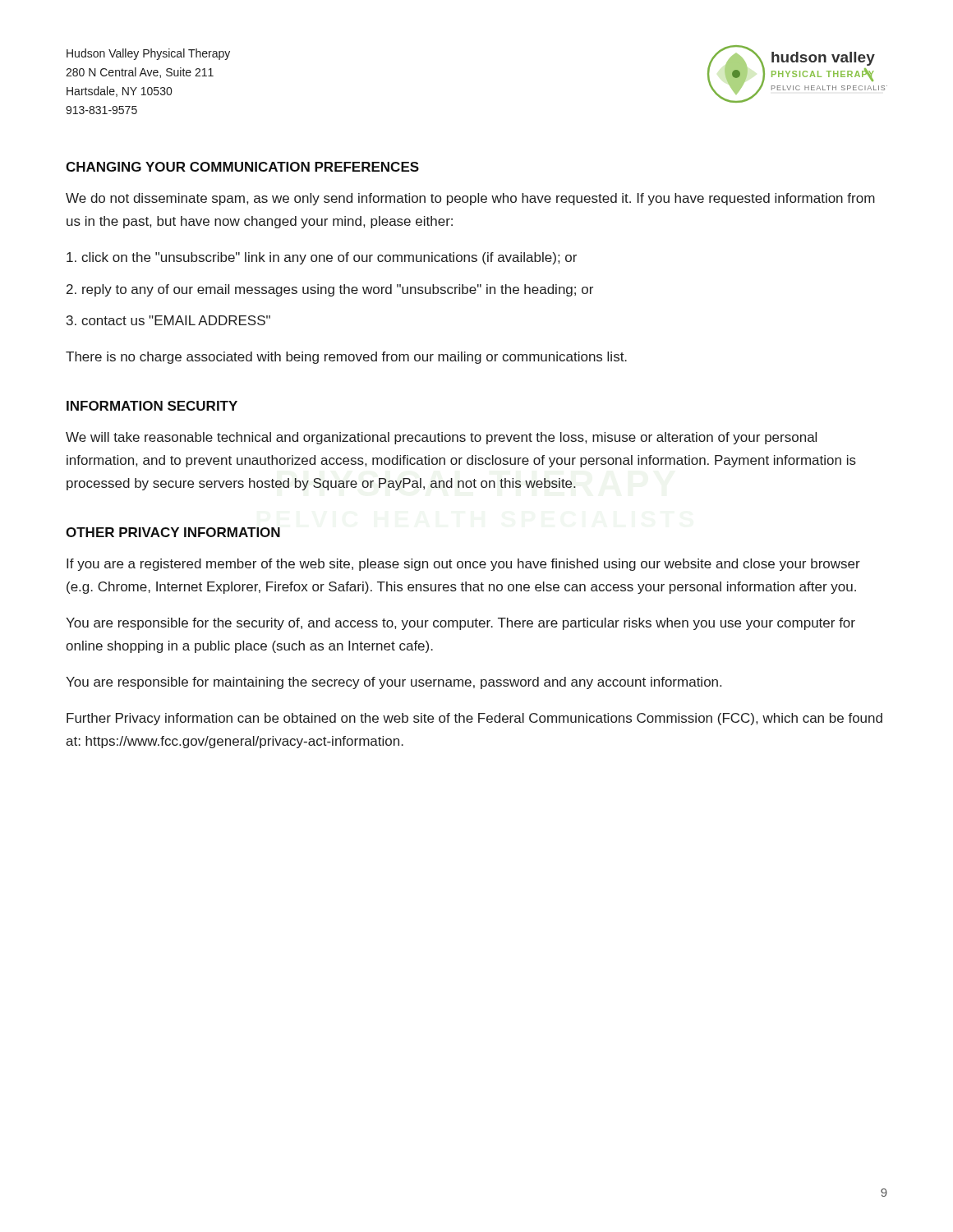The width and height of the screenshot is (953, 1232).
Task: Locate the passage starting "click on the "unsubscribe" link"
Action: [x=321, y=258]
